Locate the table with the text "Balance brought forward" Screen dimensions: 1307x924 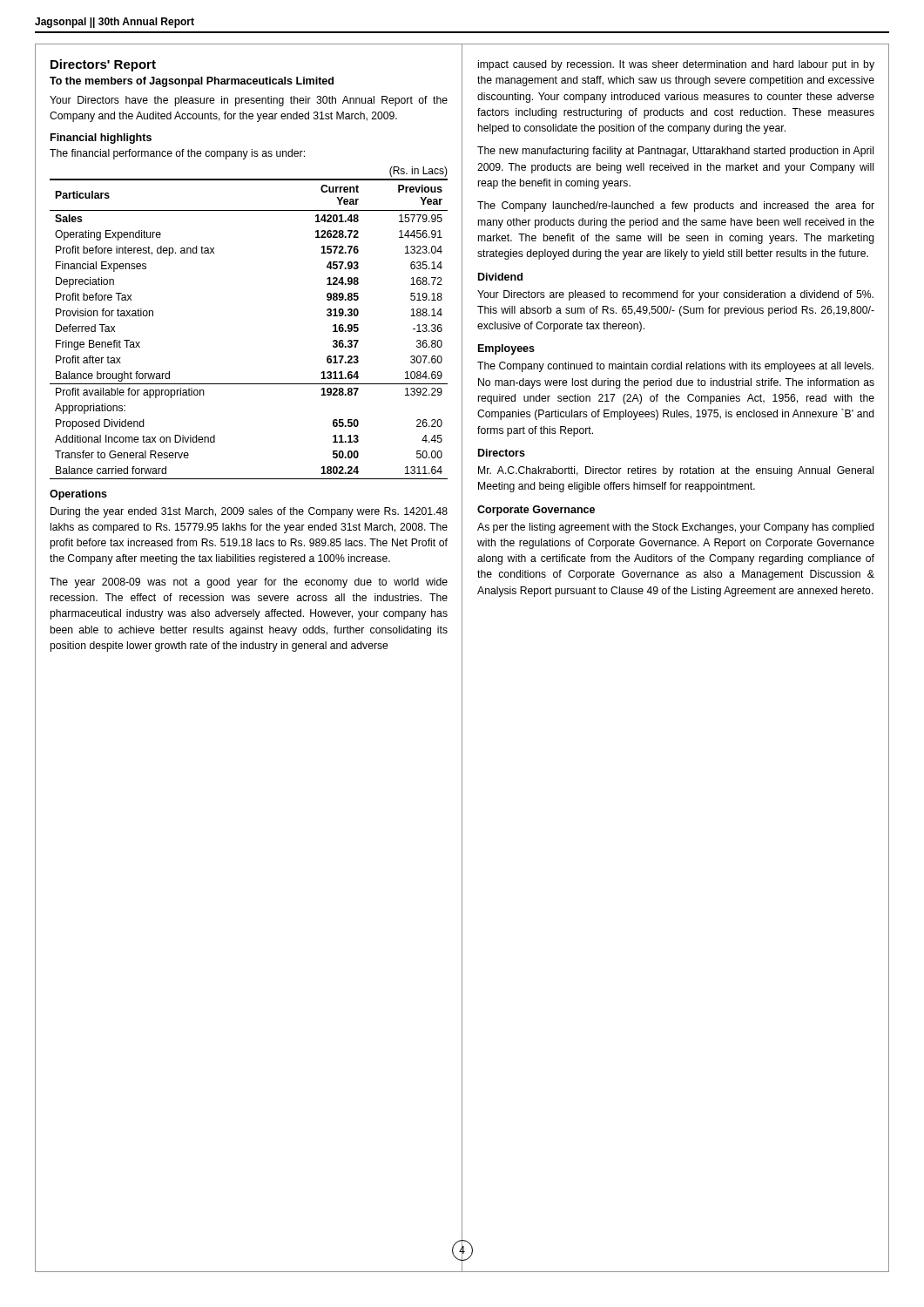click(249, 322)
